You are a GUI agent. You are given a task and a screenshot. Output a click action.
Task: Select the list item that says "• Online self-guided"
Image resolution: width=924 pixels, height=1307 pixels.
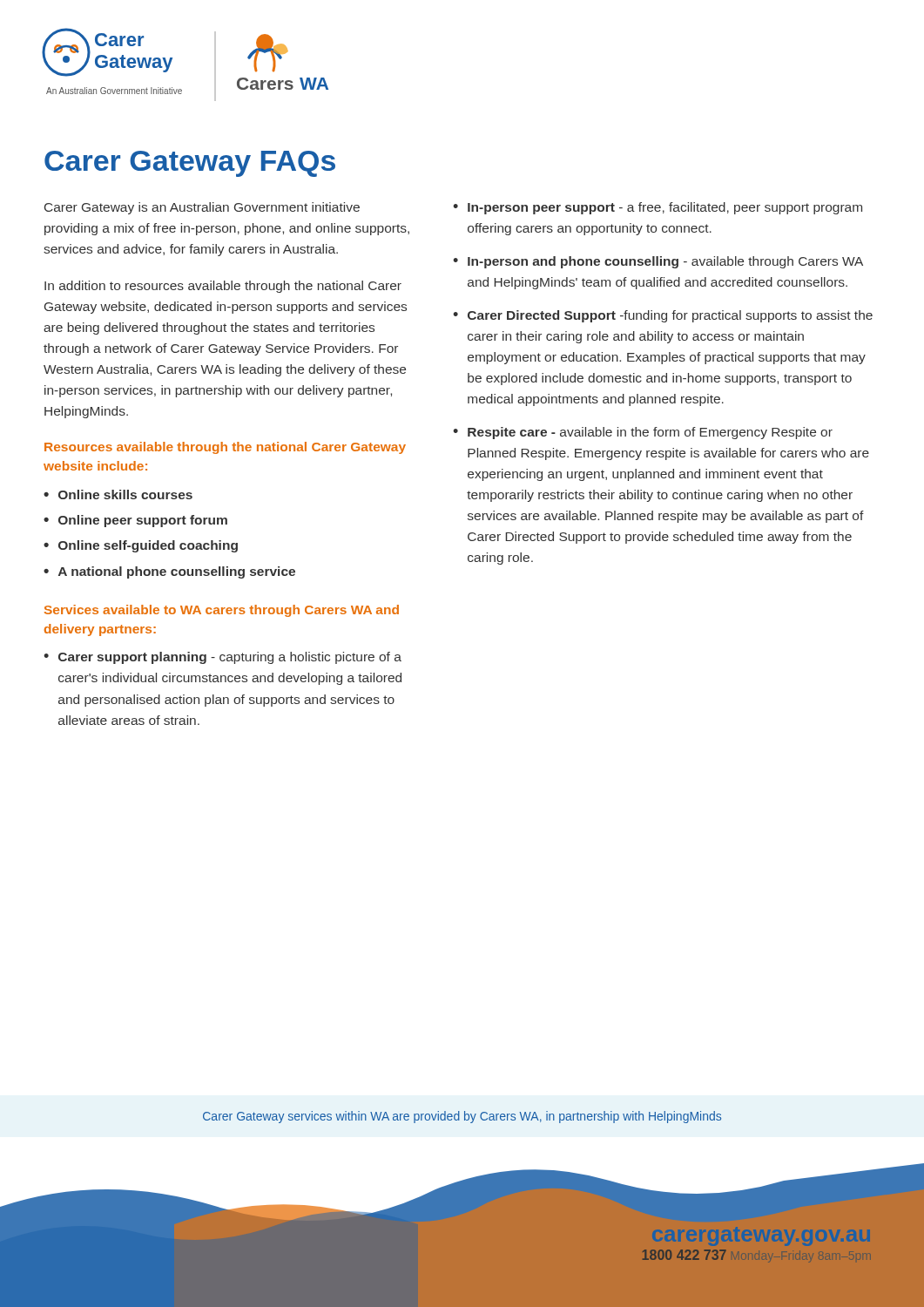[x=141, y=545]
